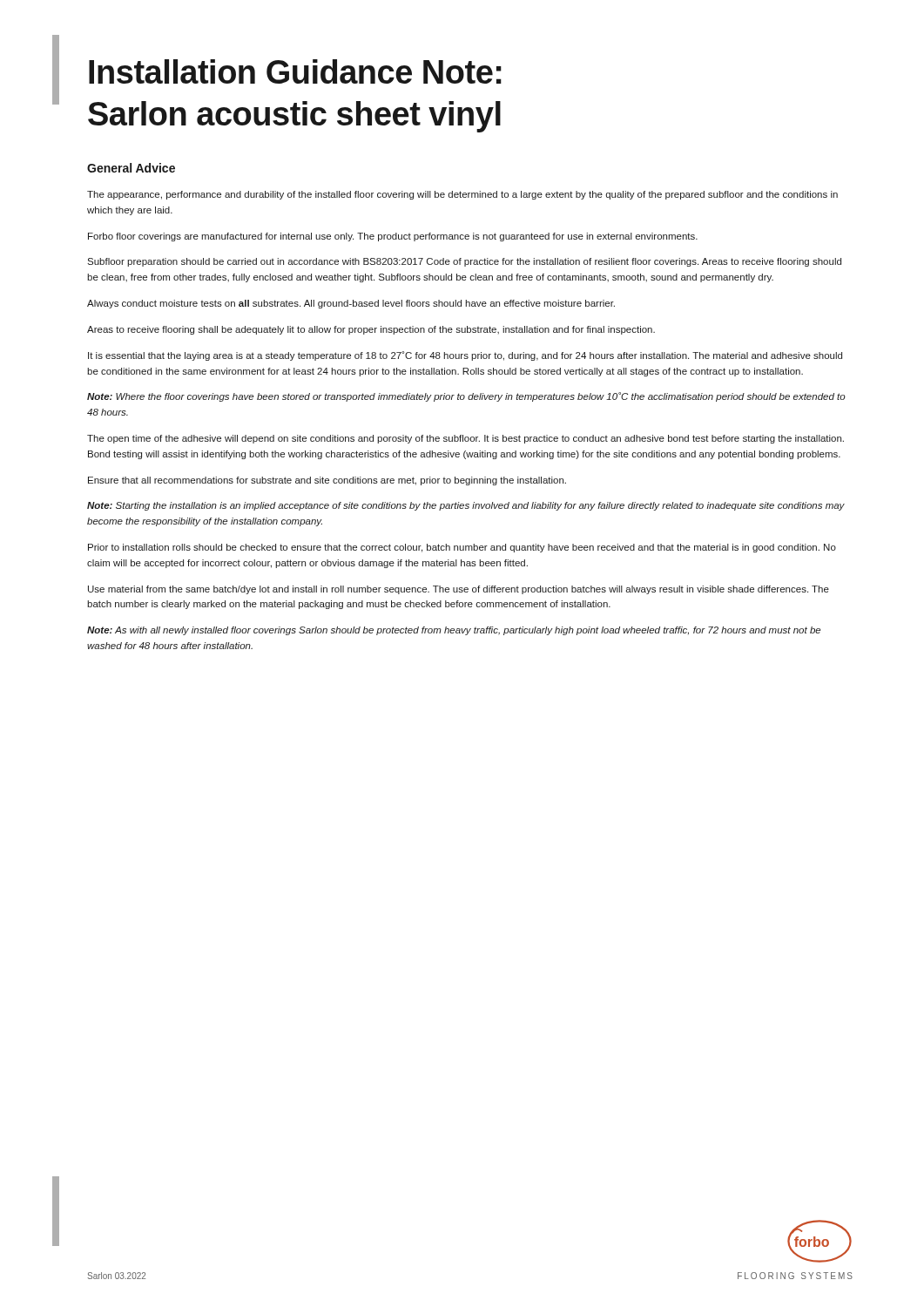Click the passage that begins "The open time of"
The height and width of the screenshot is (1307, 924).
(x=466, y=446)
